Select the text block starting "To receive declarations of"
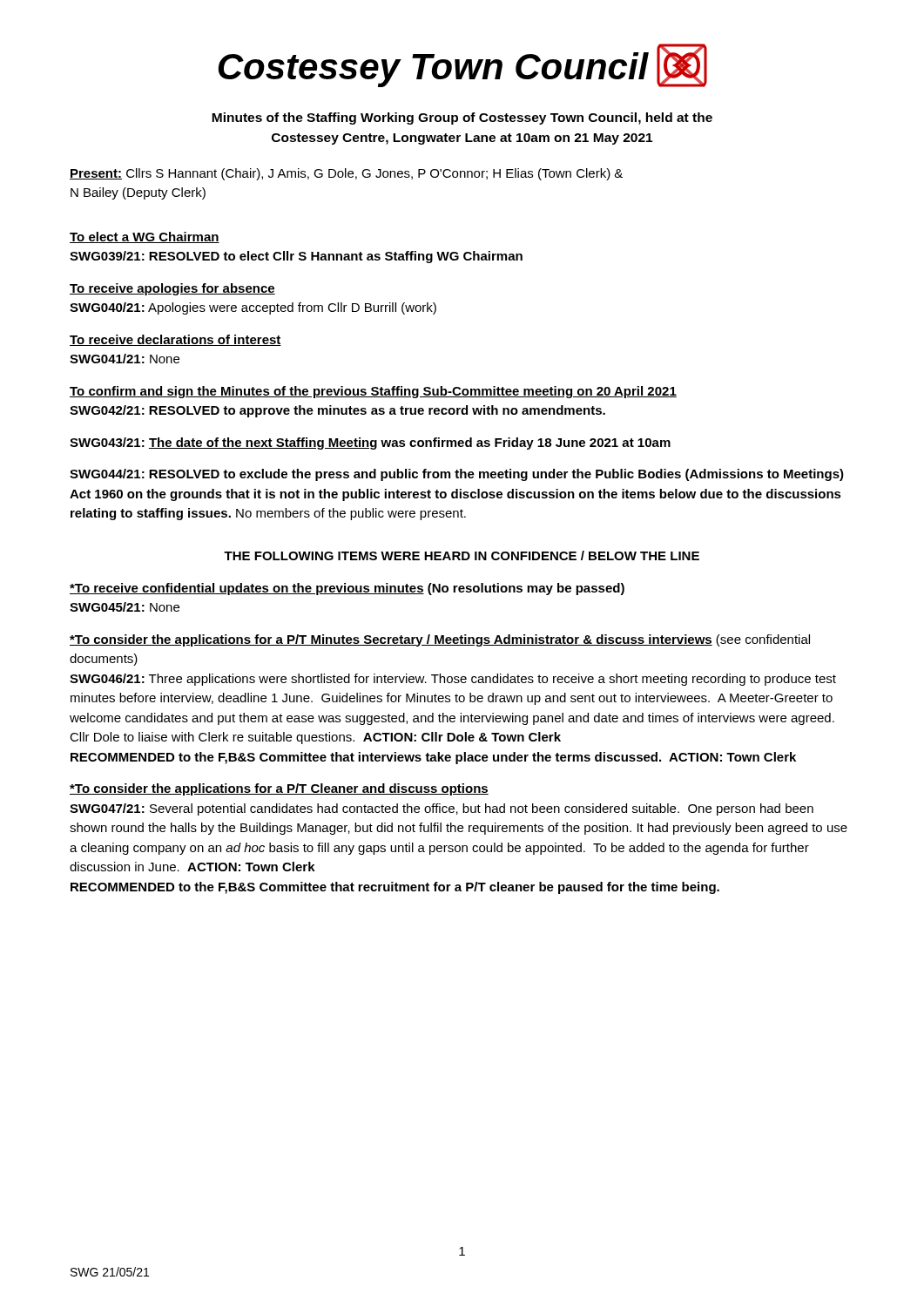The width and height of the screenshot is (924, 1307). click(175, 349)
